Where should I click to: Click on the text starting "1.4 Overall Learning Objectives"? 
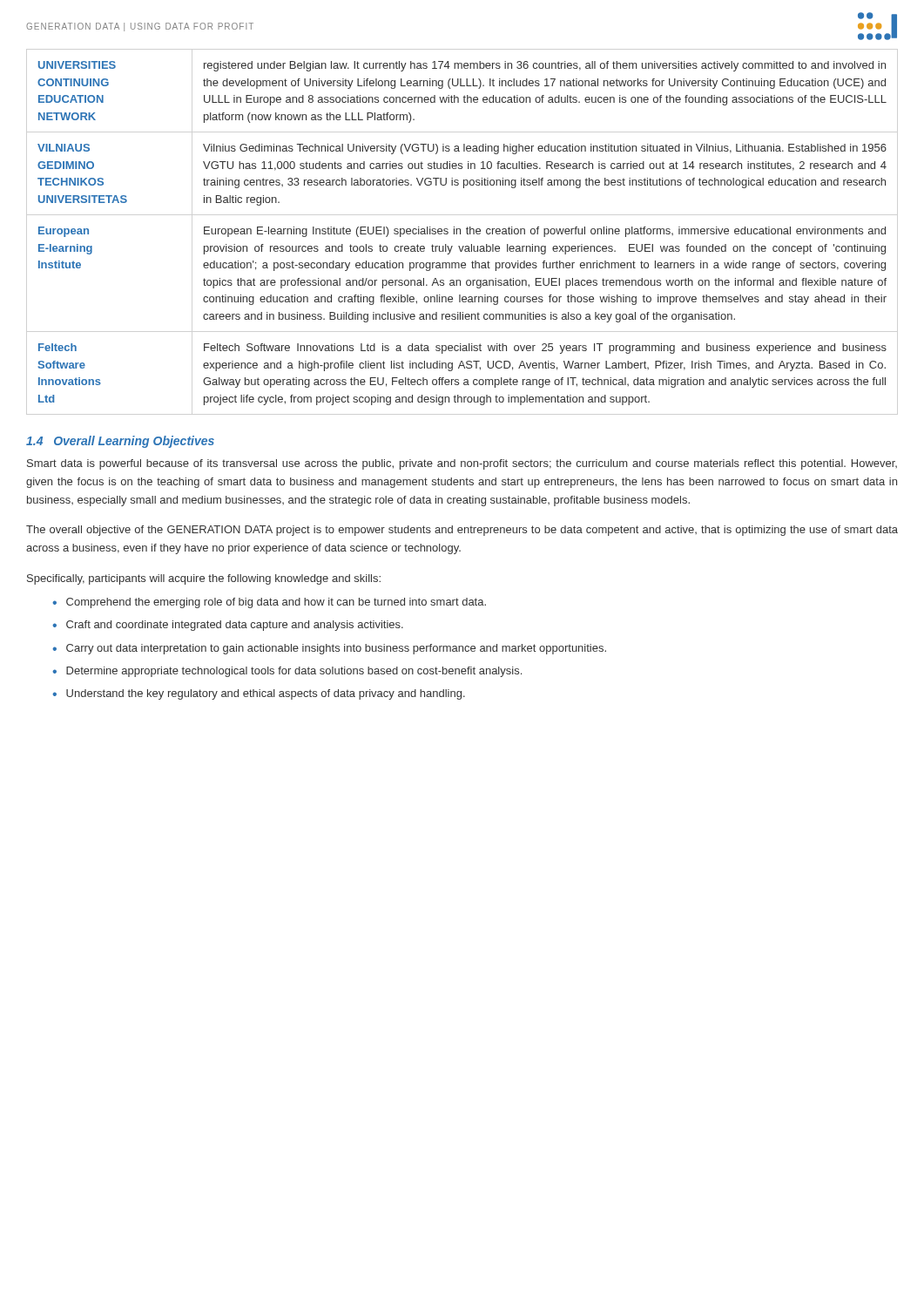coord(120,441)
